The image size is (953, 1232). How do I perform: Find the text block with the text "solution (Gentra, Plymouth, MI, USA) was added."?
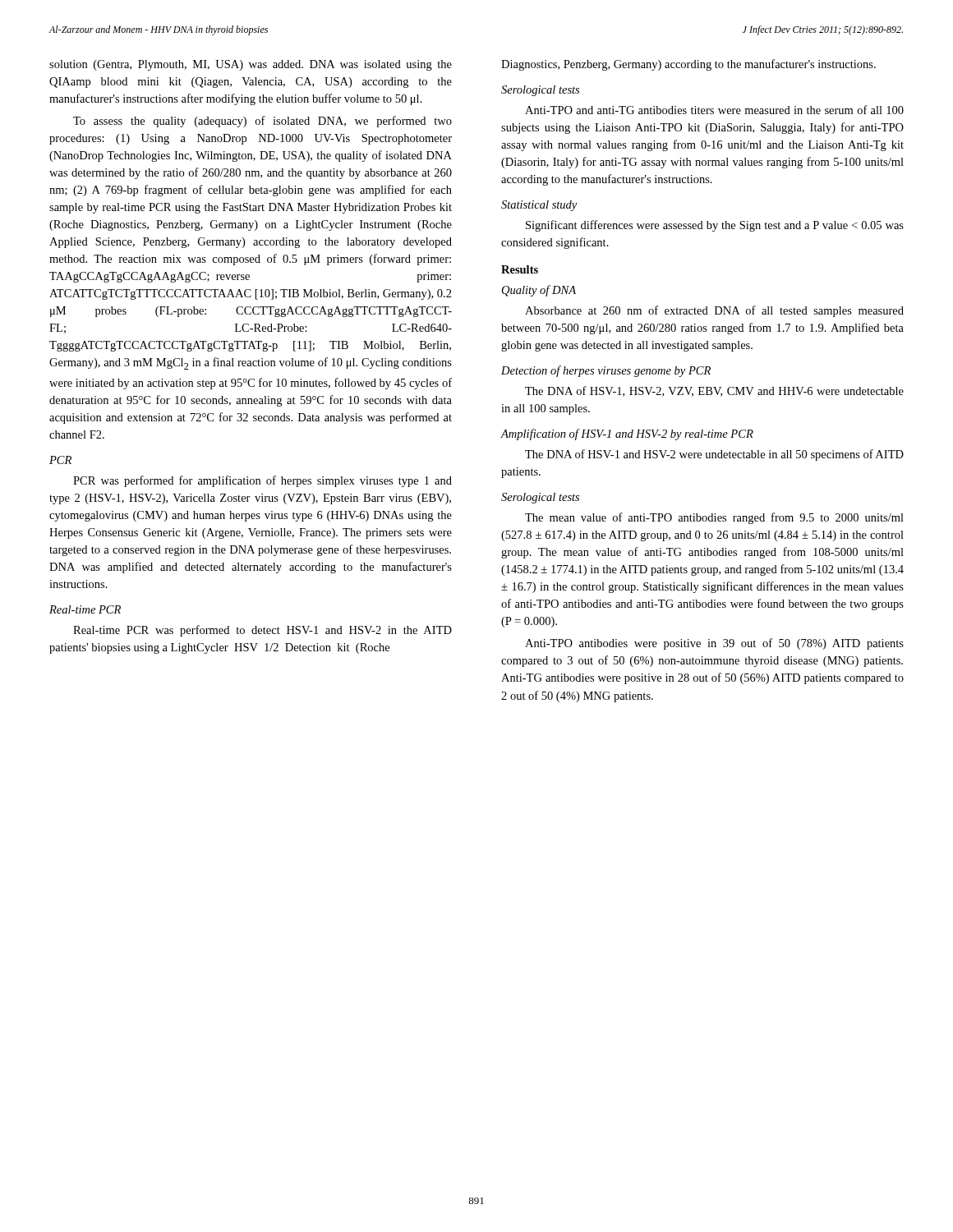pyautogui.click(x=251, y=250)
